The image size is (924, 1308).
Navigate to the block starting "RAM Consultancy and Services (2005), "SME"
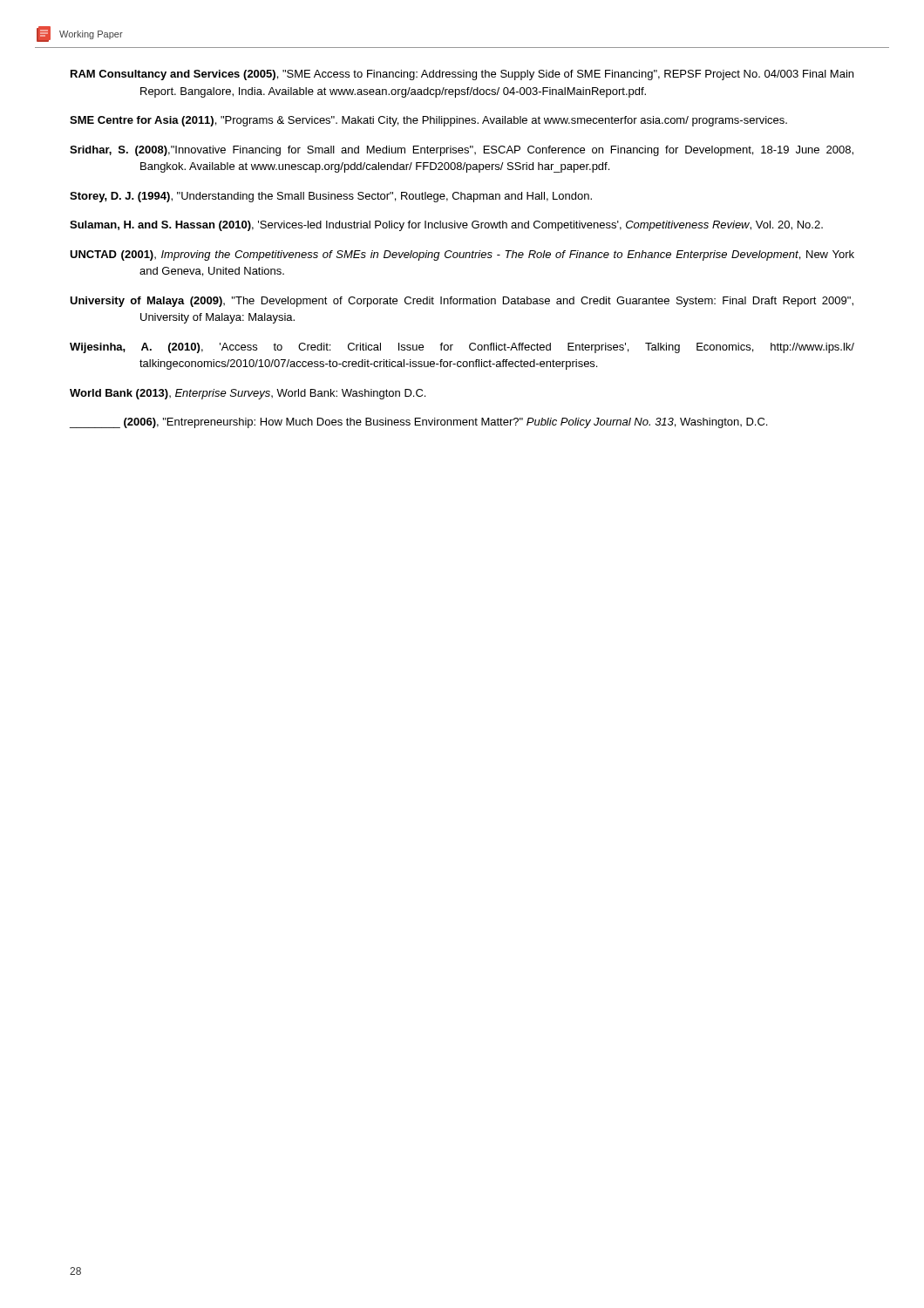pyautogui.click(x=462, y=82)
